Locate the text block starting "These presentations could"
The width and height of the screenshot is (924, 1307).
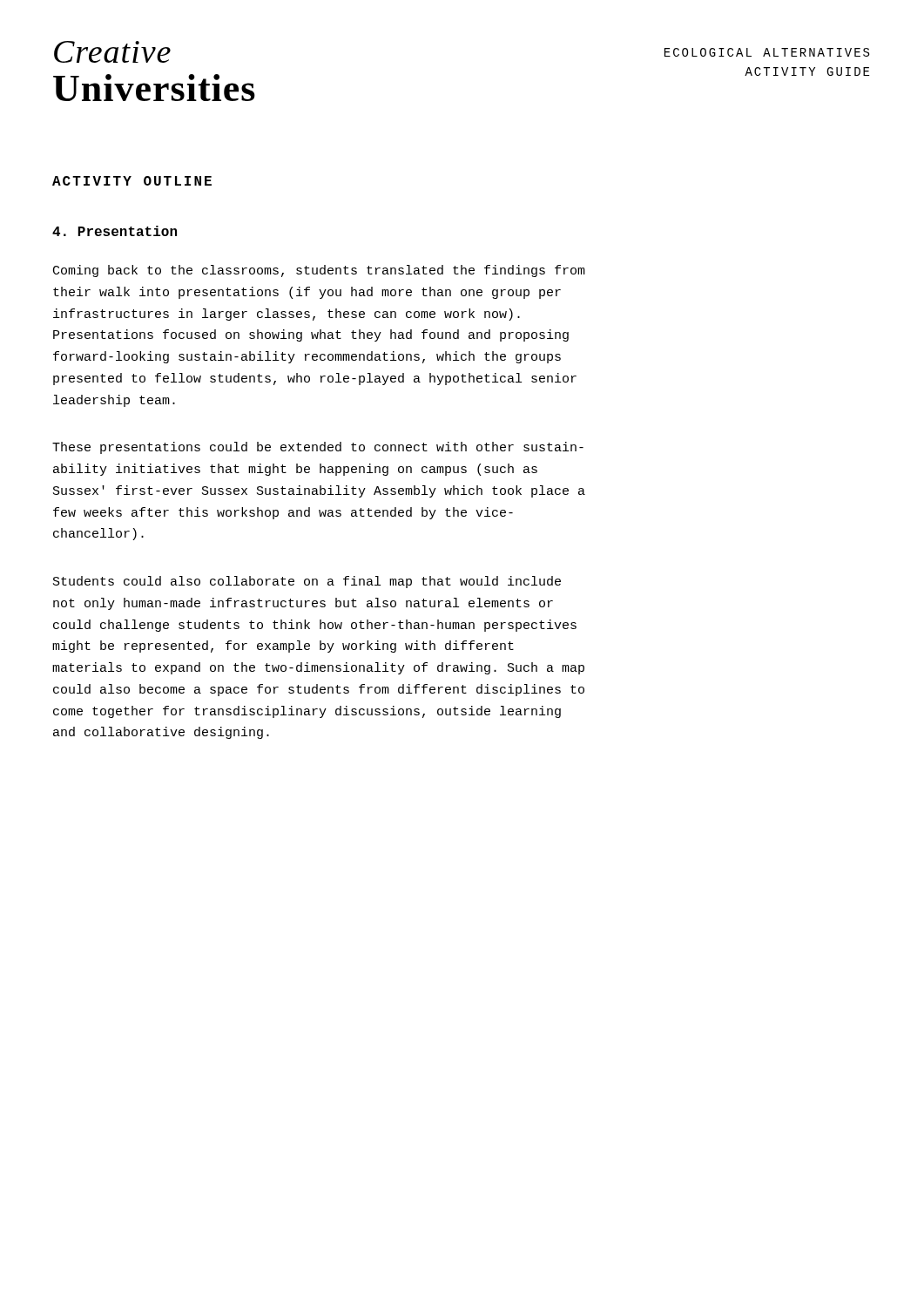[x=319, y=492]
